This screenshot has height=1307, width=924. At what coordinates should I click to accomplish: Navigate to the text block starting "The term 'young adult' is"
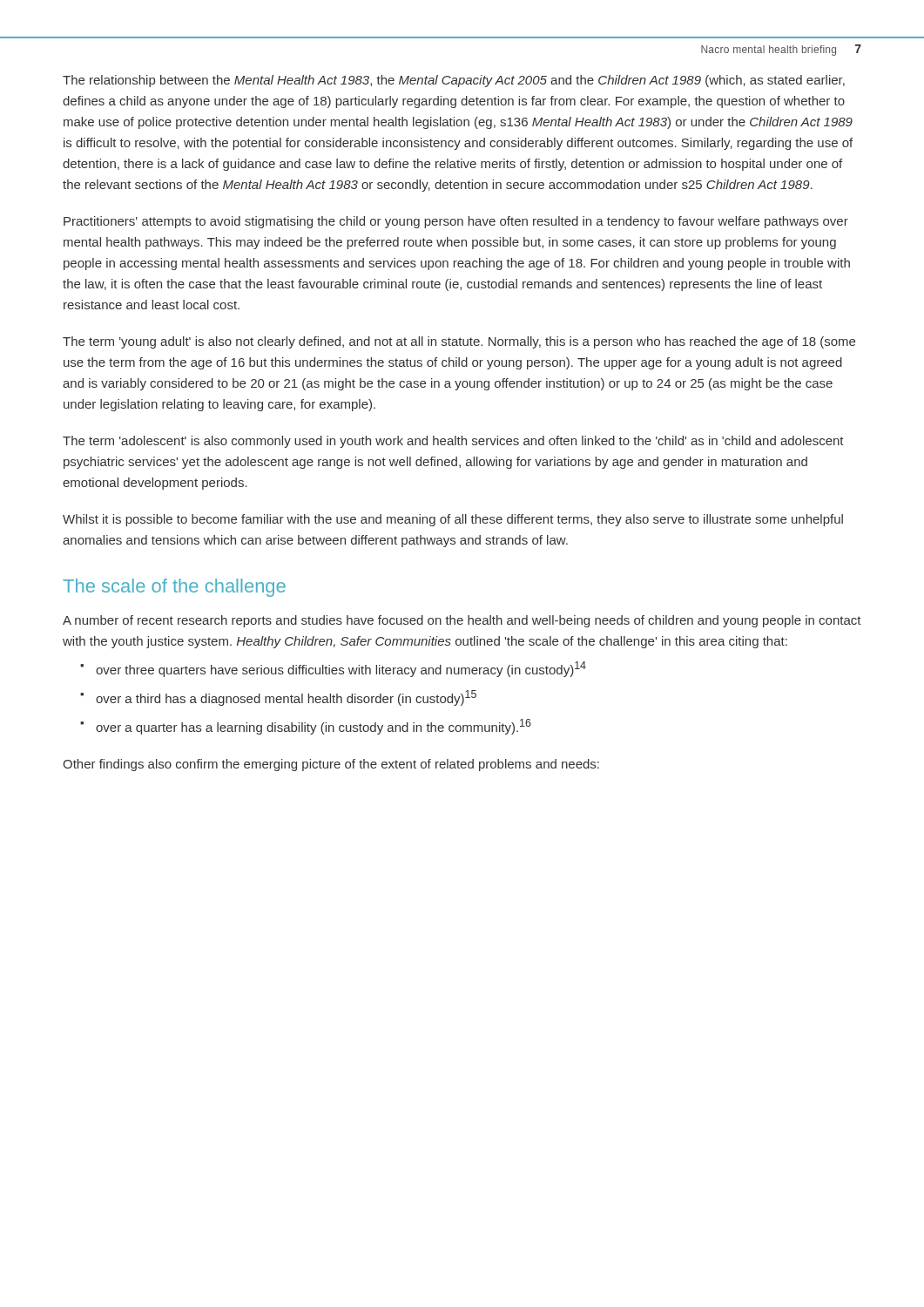click(x=459, y=372)
